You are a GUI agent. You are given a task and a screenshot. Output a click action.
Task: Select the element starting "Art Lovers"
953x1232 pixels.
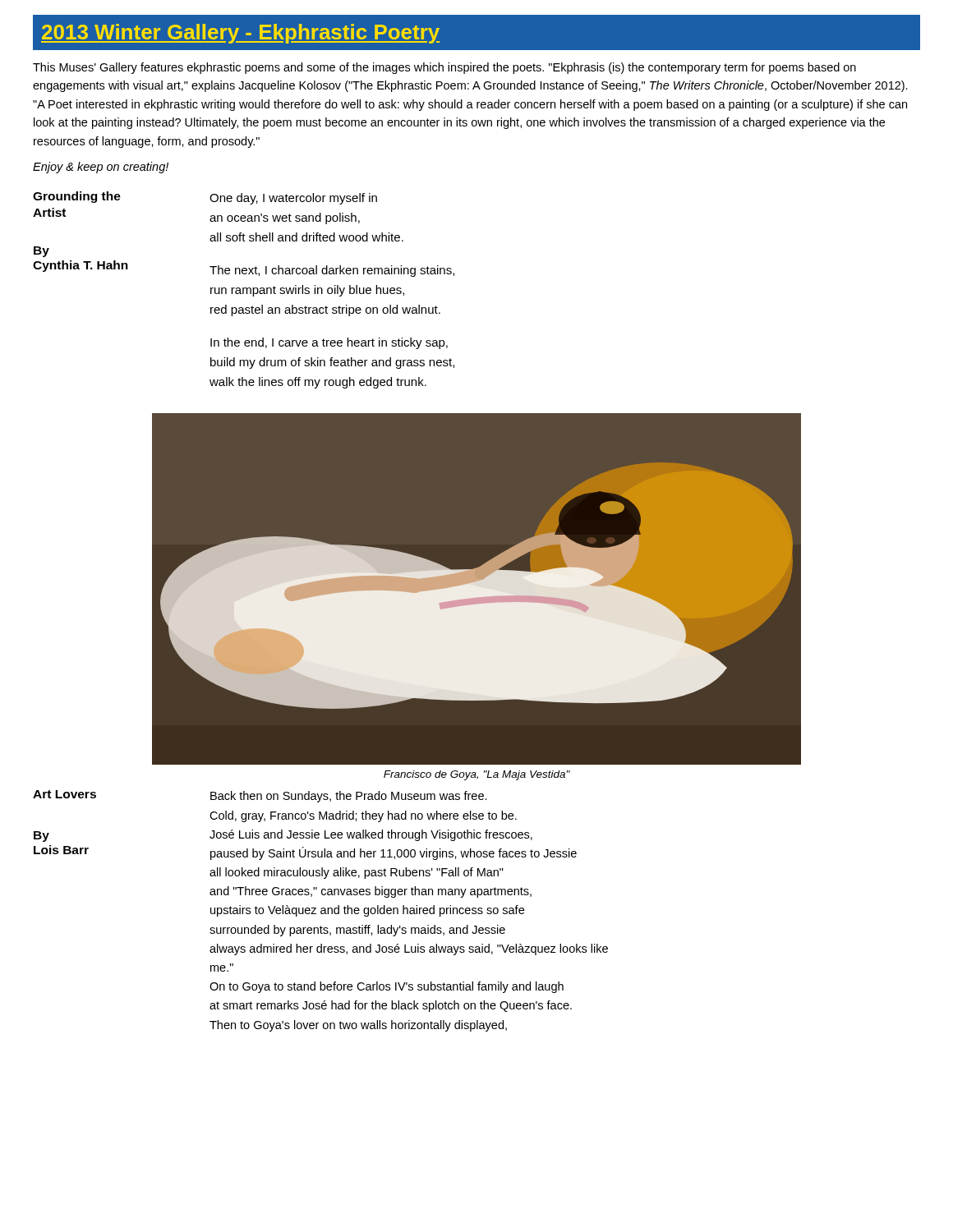pos(65,794)
